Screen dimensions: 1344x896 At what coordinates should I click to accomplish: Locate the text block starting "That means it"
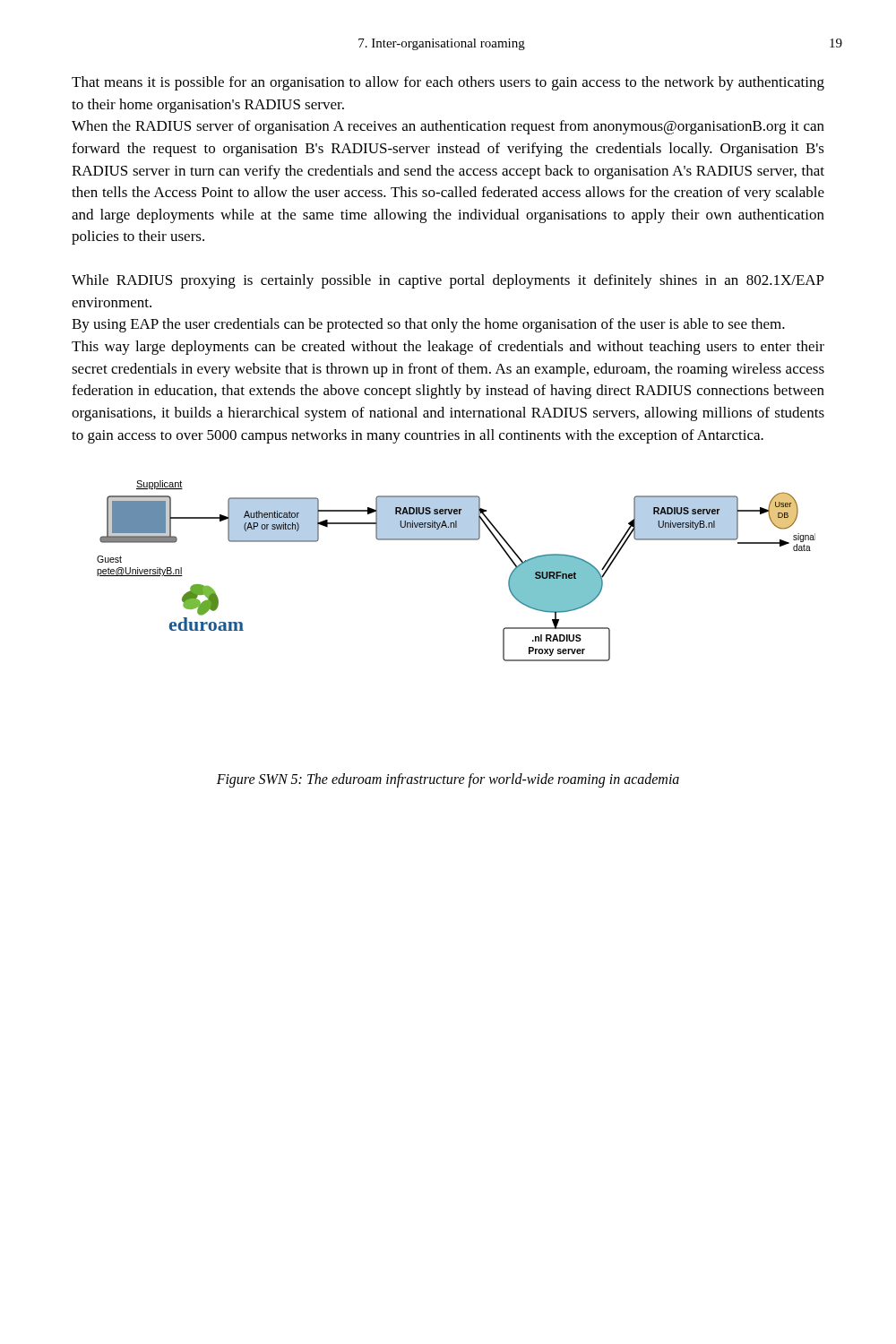pos(448,160)
